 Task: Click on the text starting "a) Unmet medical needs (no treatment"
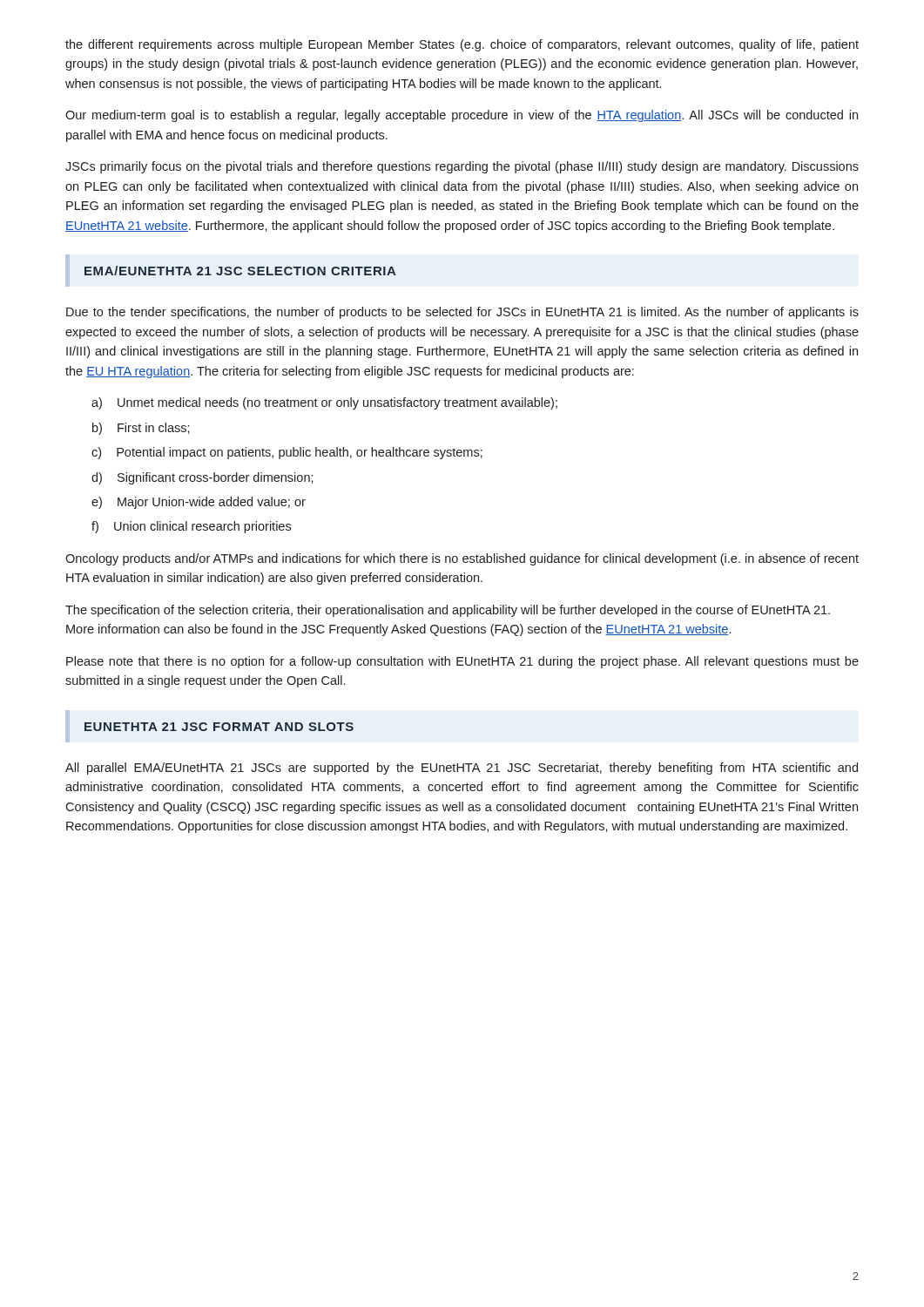(325, 403)
